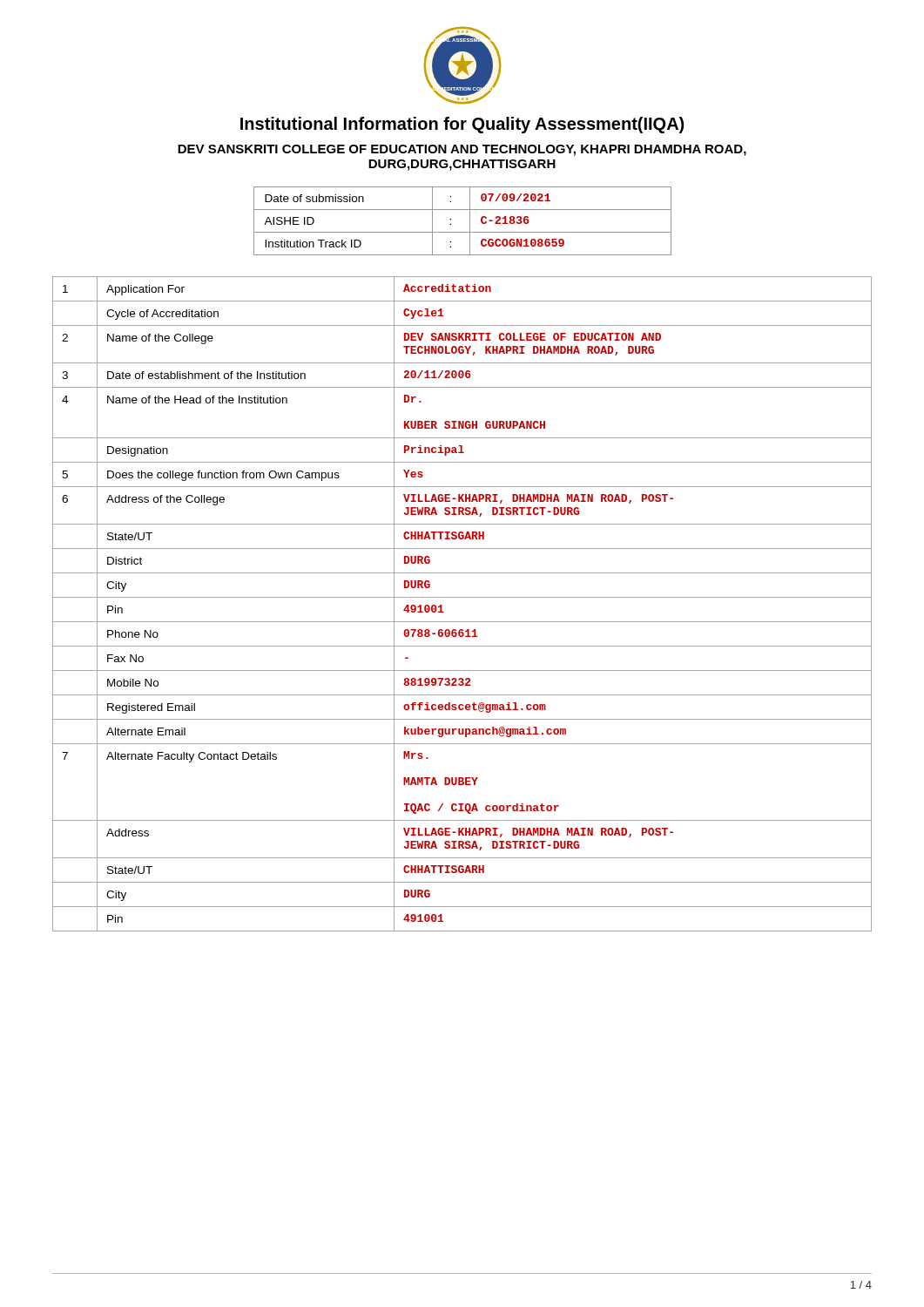Select the table that reads "Date of submission"
The height and width of the screenshot is (1307, 924).
(462, 221)
